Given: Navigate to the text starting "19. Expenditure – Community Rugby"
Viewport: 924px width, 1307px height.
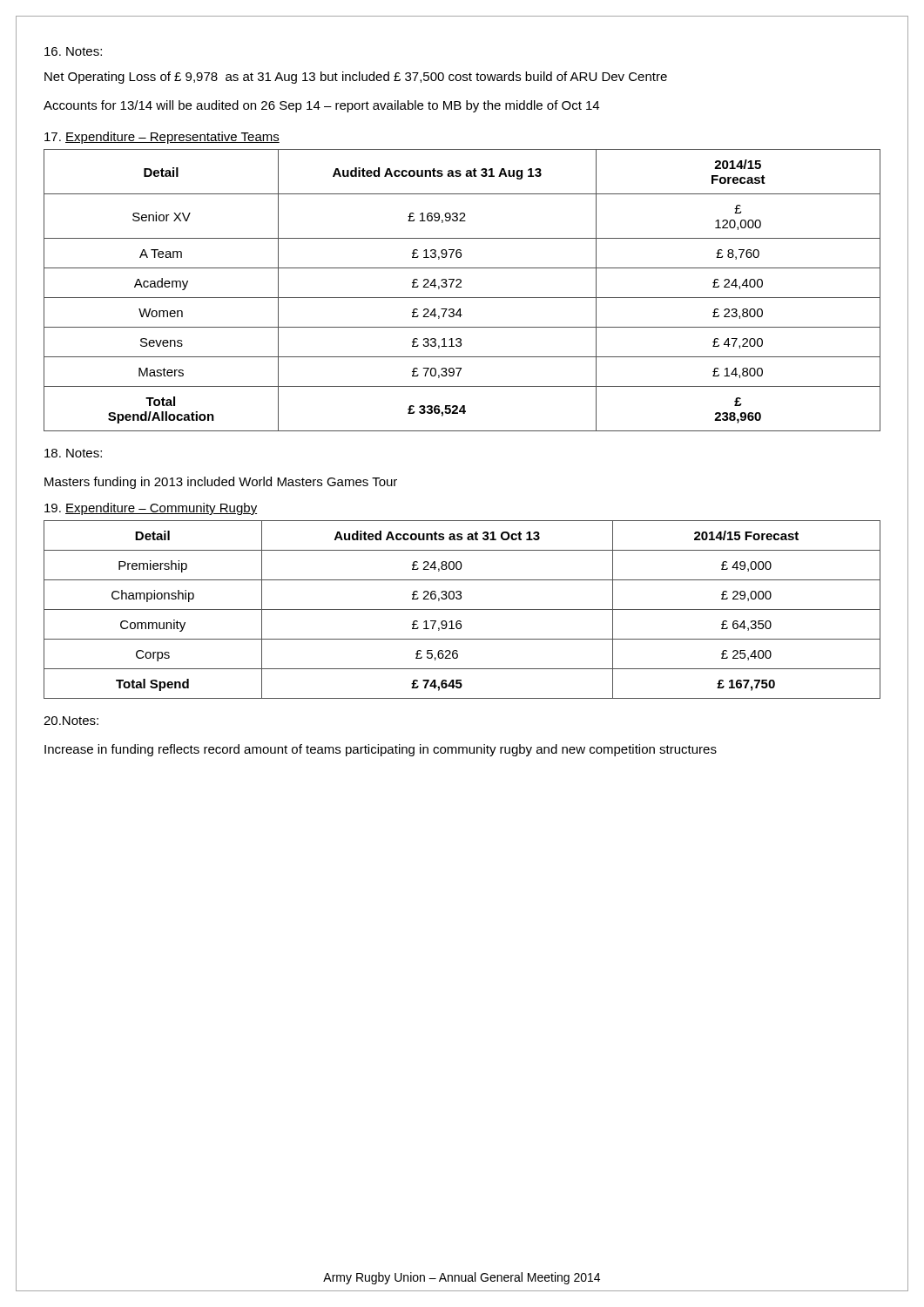Looking at the screenshot, I should pos(150,508).
